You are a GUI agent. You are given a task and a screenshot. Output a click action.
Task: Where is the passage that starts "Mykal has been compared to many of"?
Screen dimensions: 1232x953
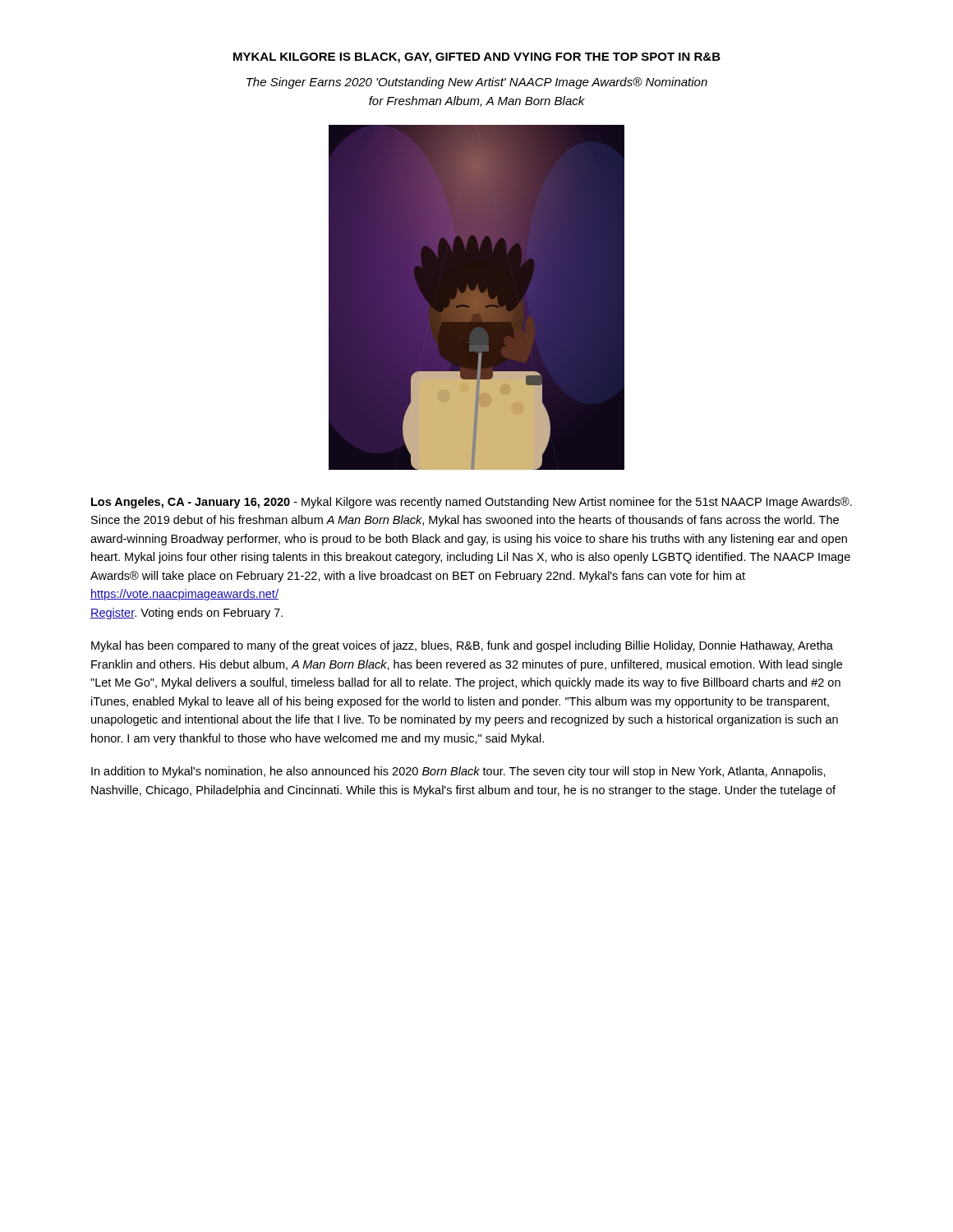pos(476,692)
